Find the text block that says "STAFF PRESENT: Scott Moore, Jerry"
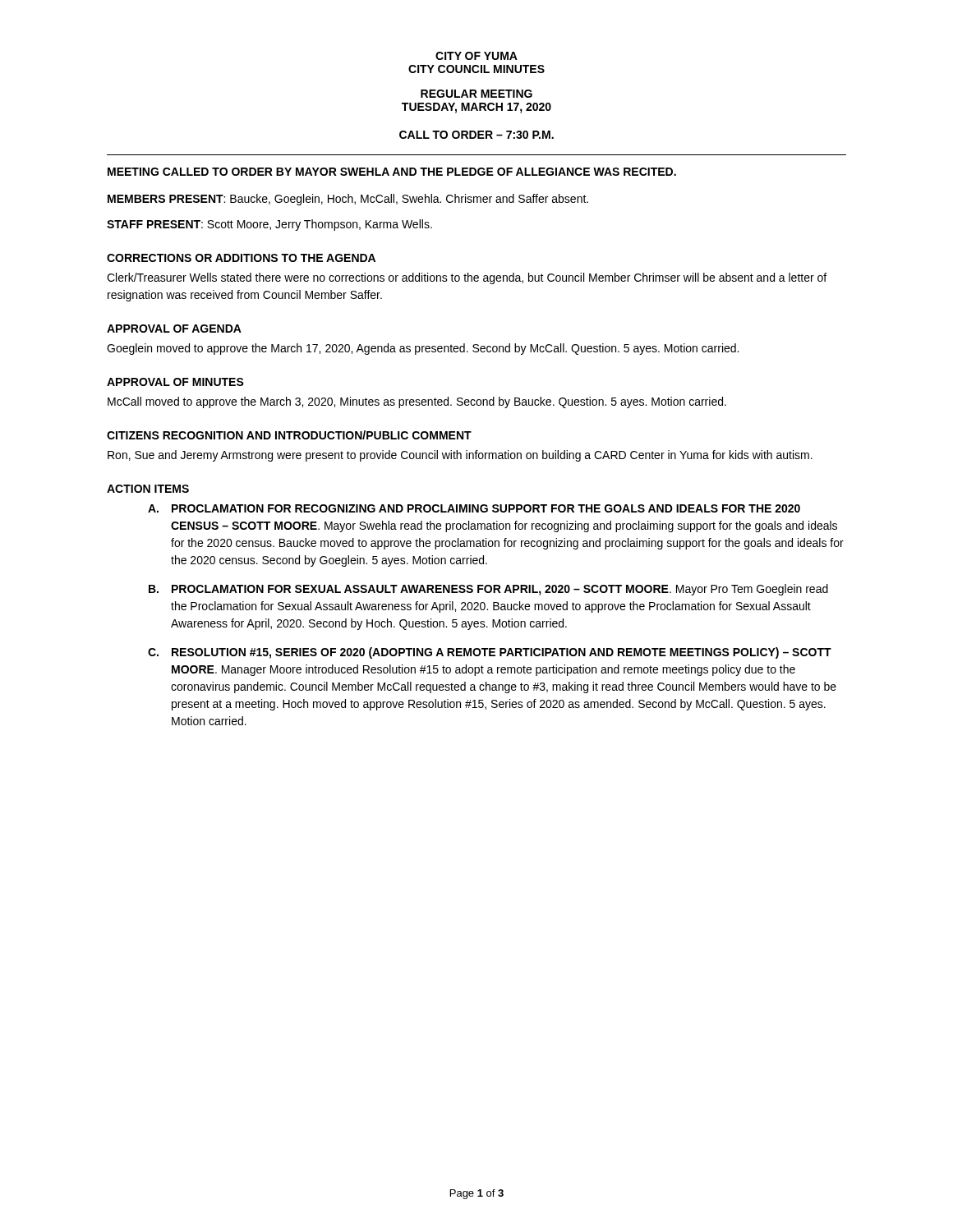Image resolution: width=953 pixels, height=1232 pixels. click(x=270, y=224)
